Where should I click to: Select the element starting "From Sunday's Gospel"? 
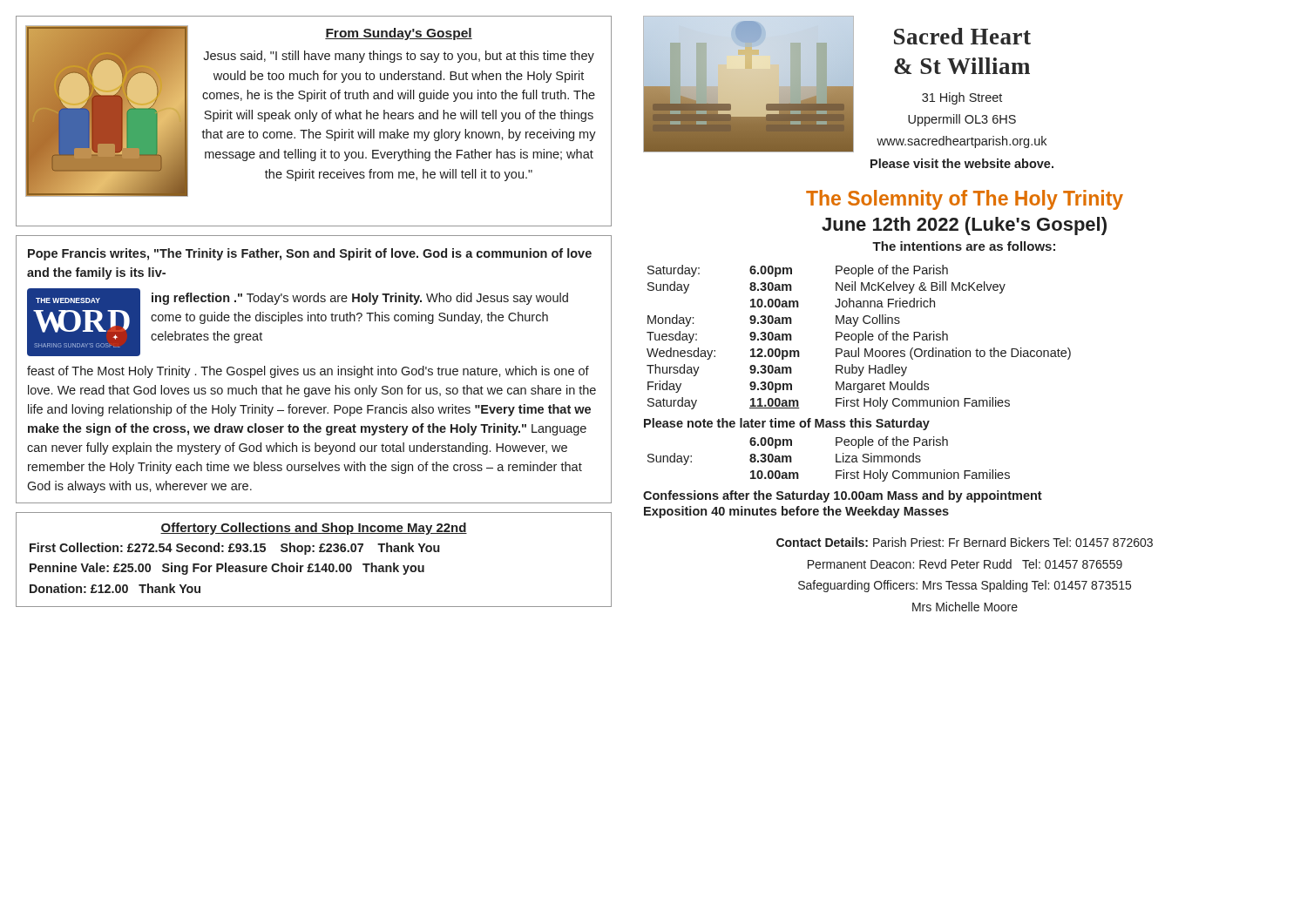(x=399, y=33)
